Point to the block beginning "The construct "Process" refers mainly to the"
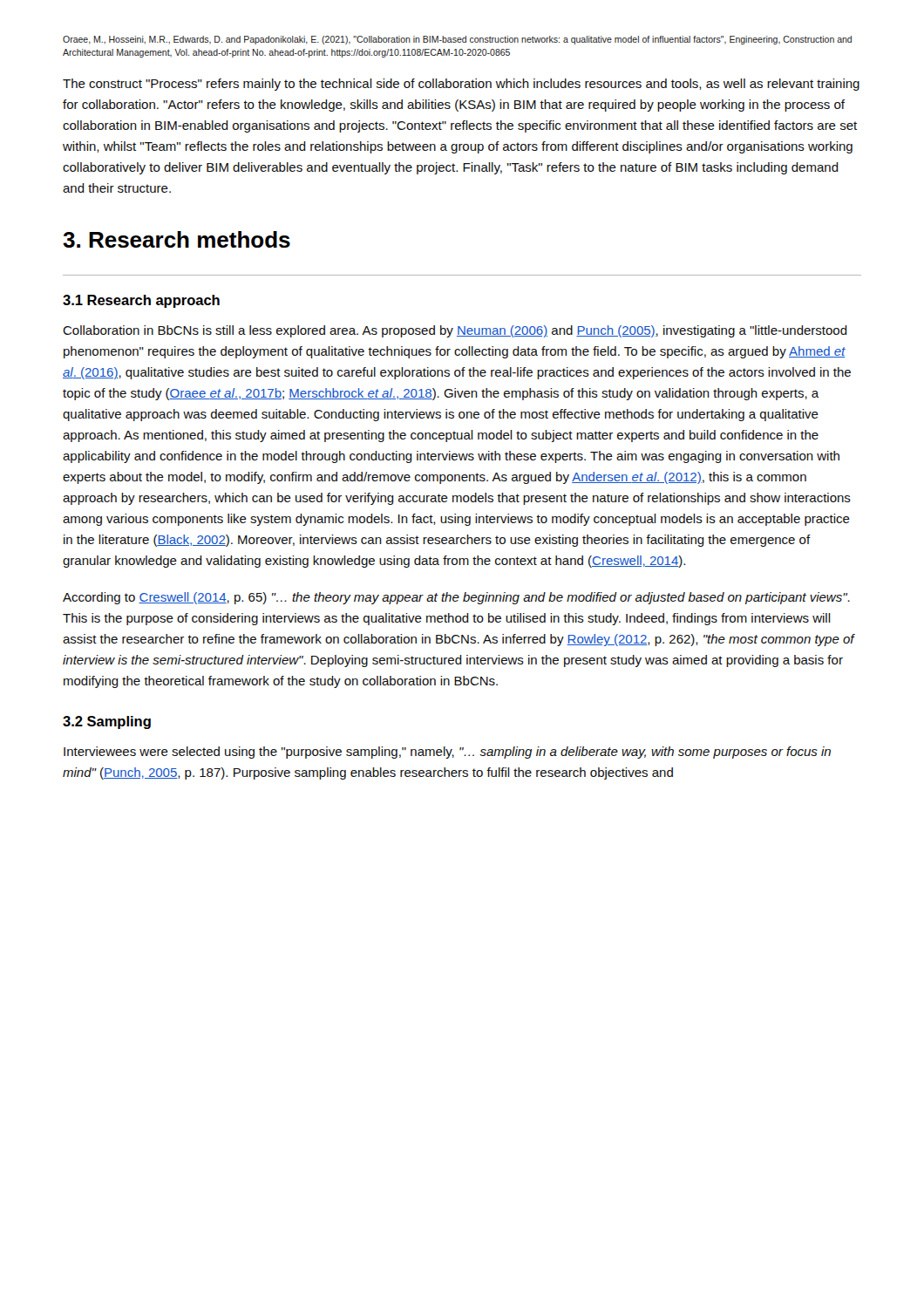 coord(461,136)
